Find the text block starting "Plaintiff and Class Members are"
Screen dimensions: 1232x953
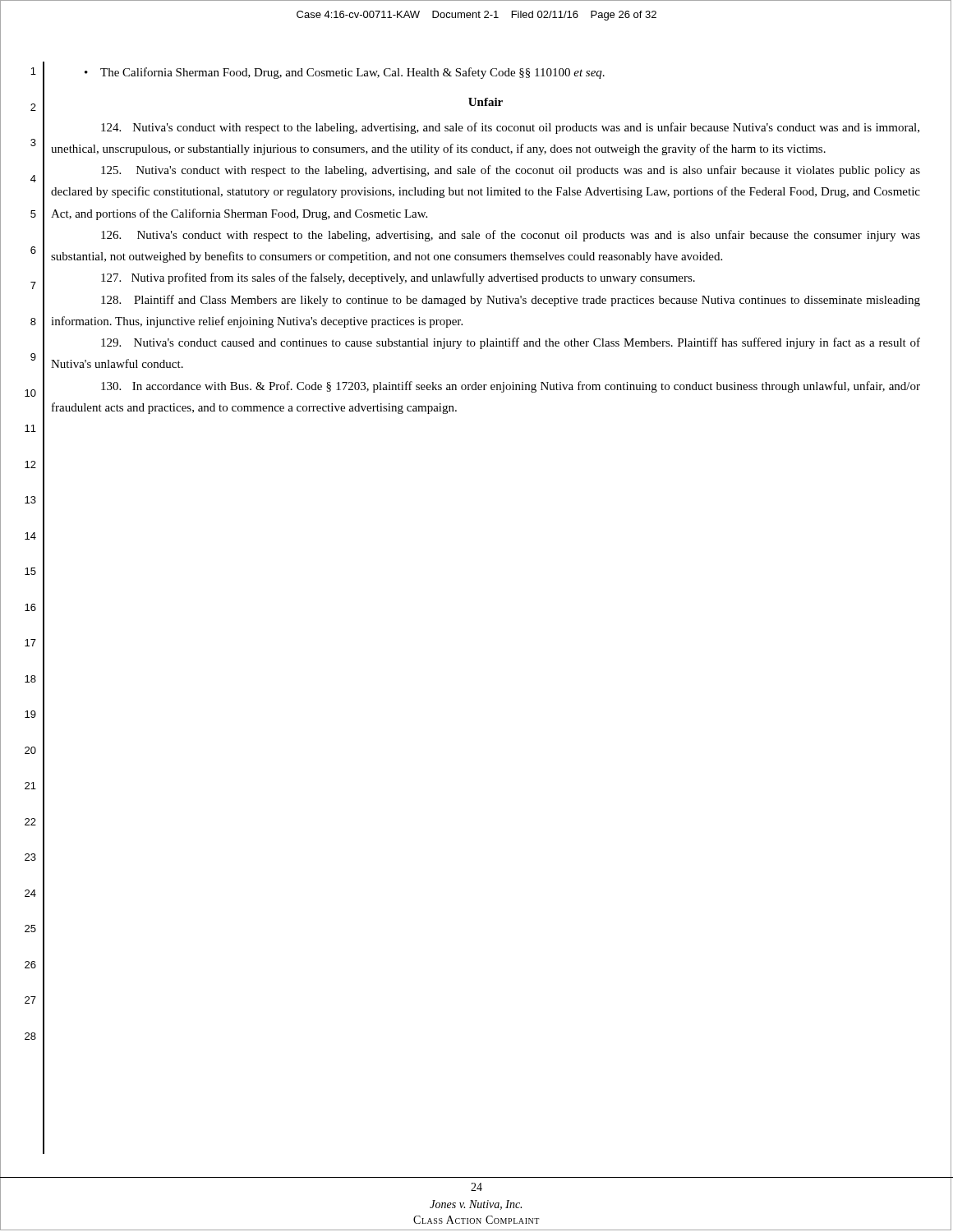(486, 310)
